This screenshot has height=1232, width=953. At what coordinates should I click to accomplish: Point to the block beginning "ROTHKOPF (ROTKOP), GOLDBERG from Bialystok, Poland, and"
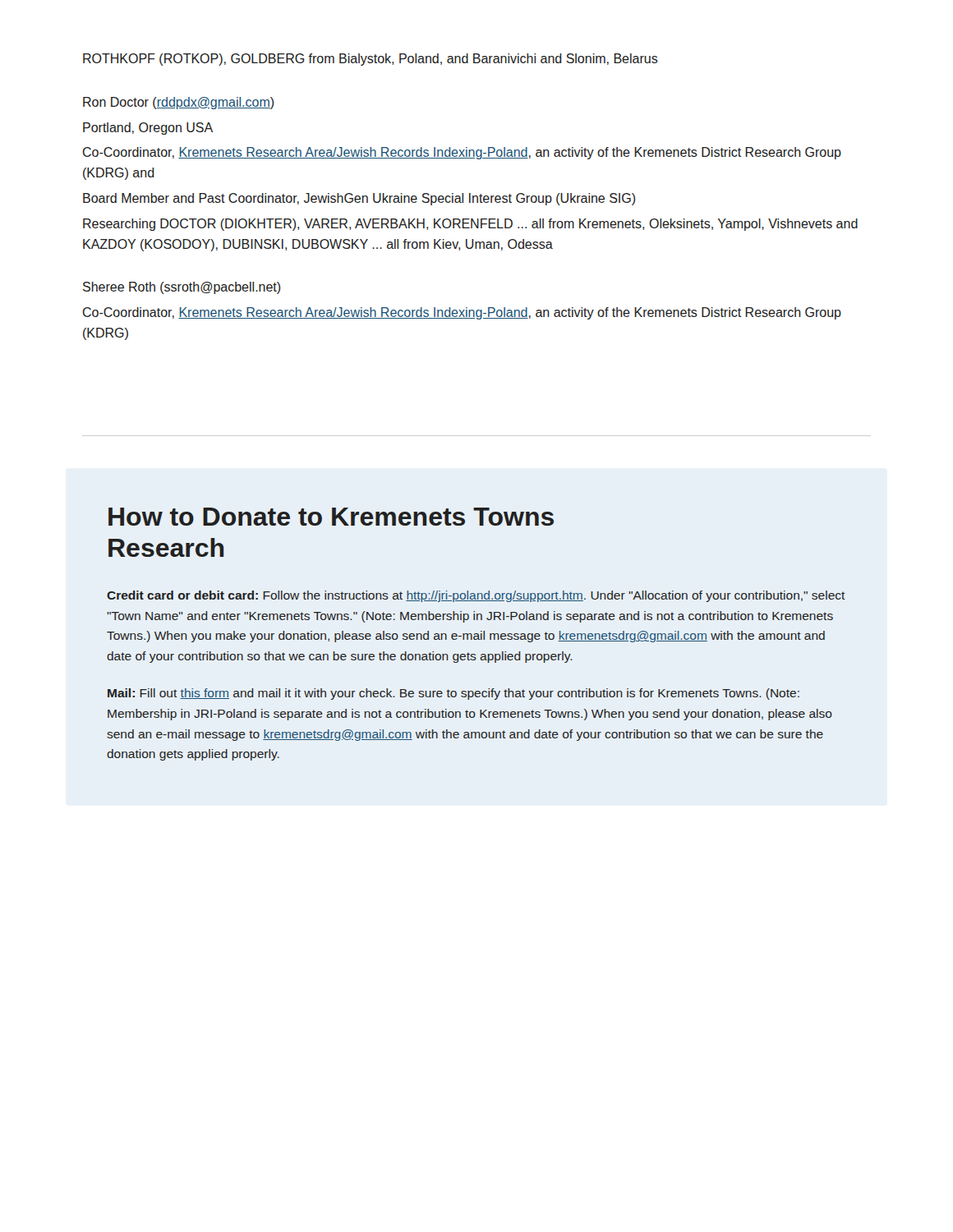pos(476,59)
